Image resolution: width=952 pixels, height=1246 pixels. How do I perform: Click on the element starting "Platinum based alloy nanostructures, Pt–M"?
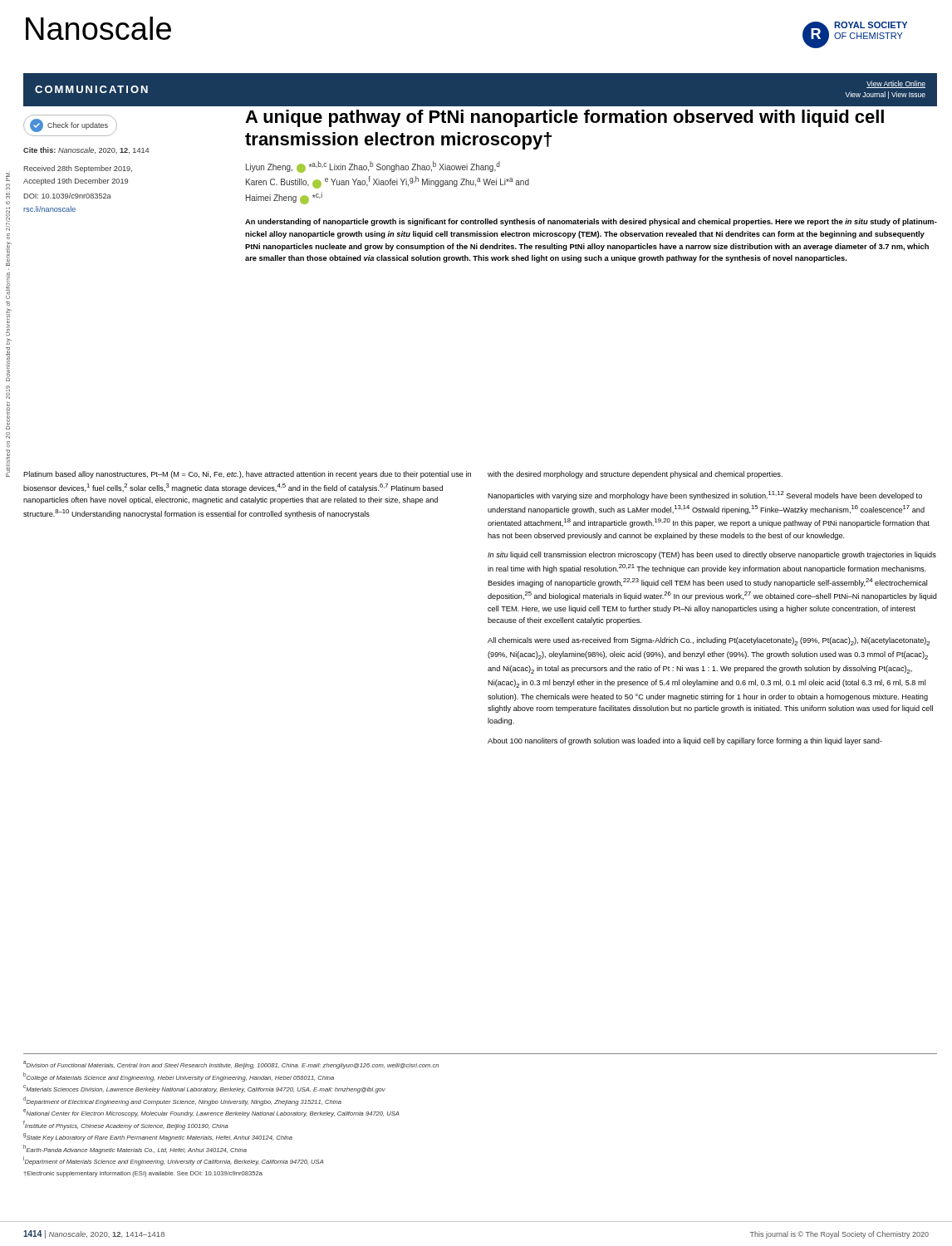[248, 494]
